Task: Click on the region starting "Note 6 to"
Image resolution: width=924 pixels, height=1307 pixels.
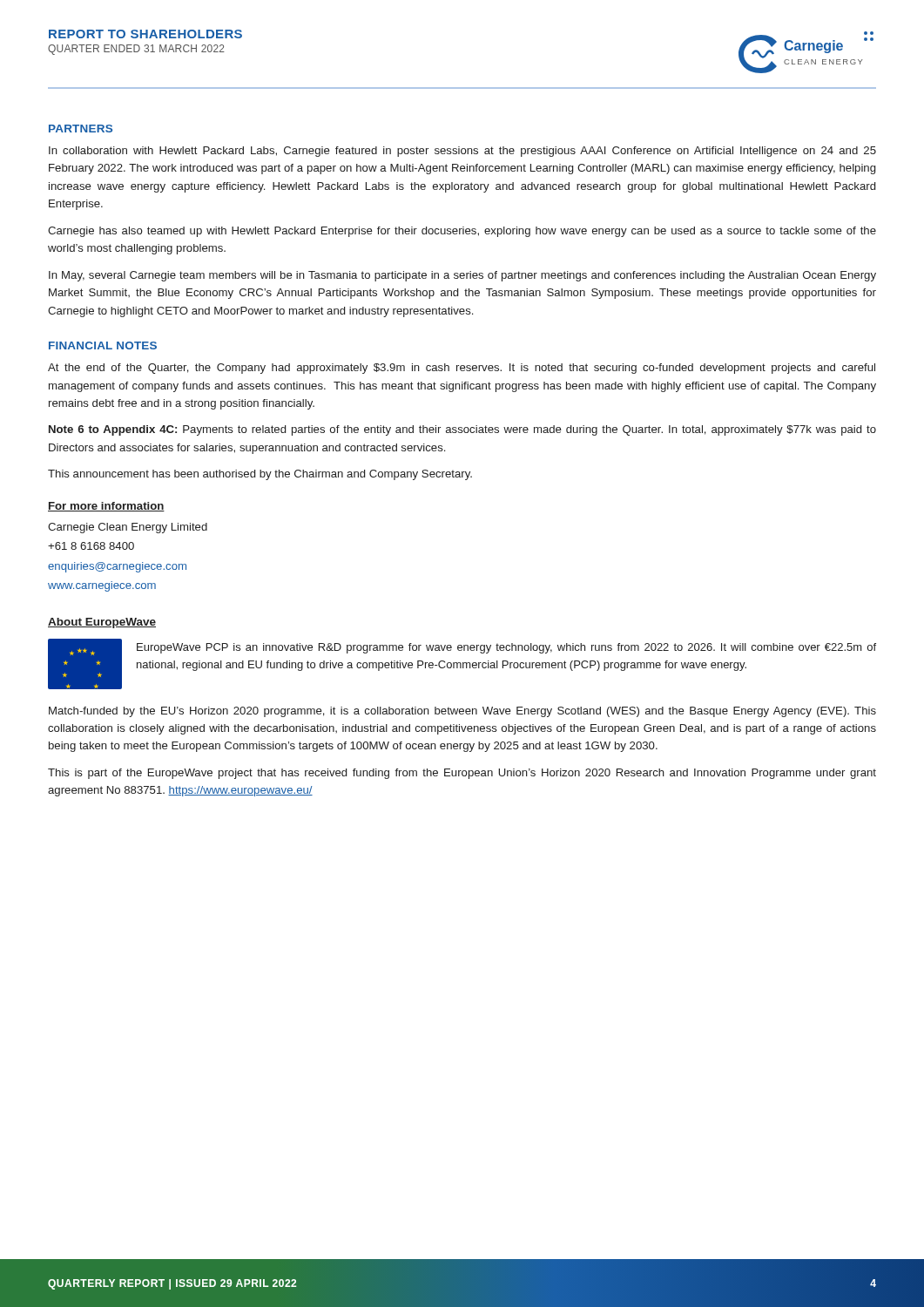Action: [462, 438]
